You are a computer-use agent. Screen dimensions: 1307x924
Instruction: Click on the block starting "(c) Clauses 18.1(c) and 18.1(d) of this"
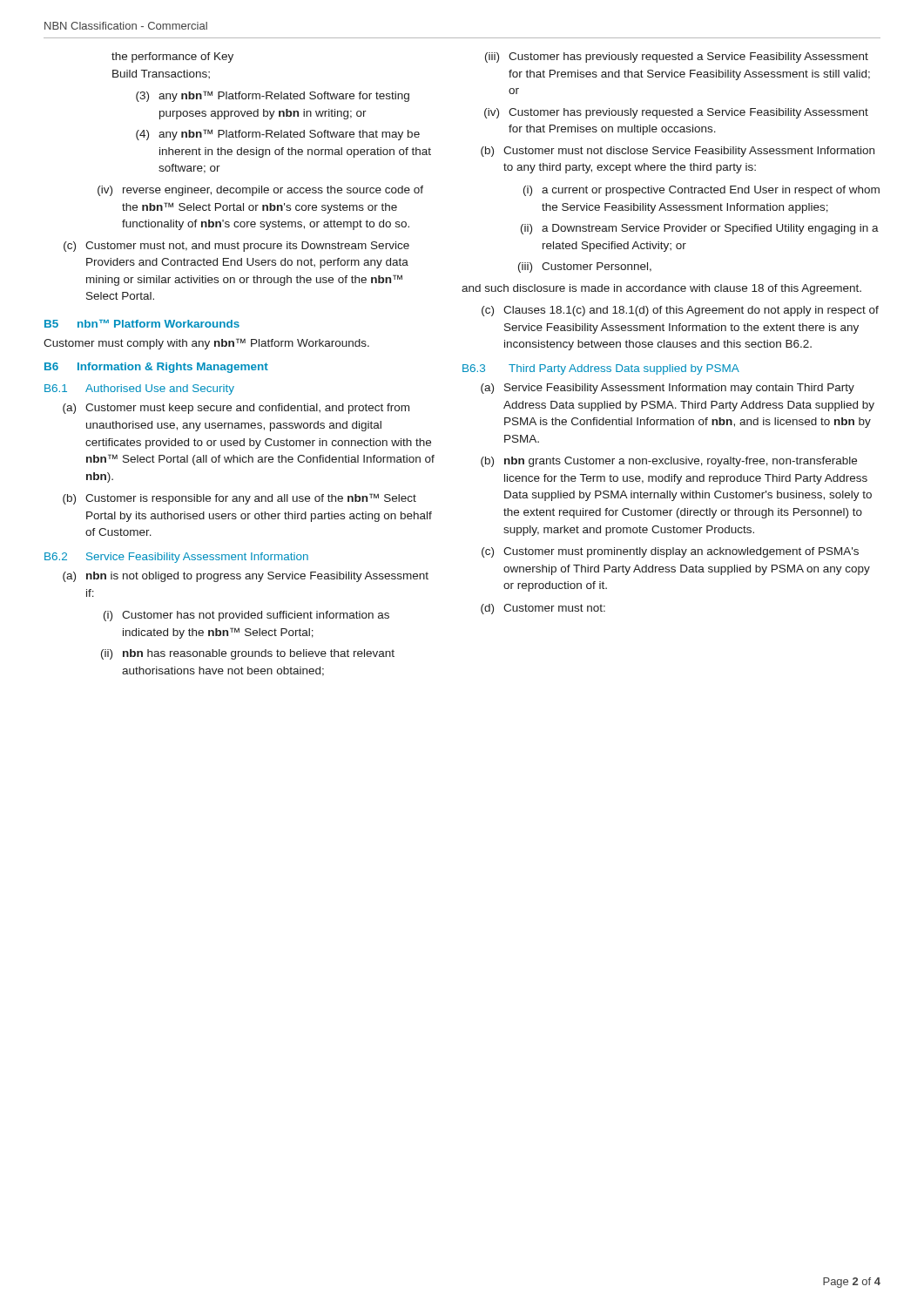point(671,327)
